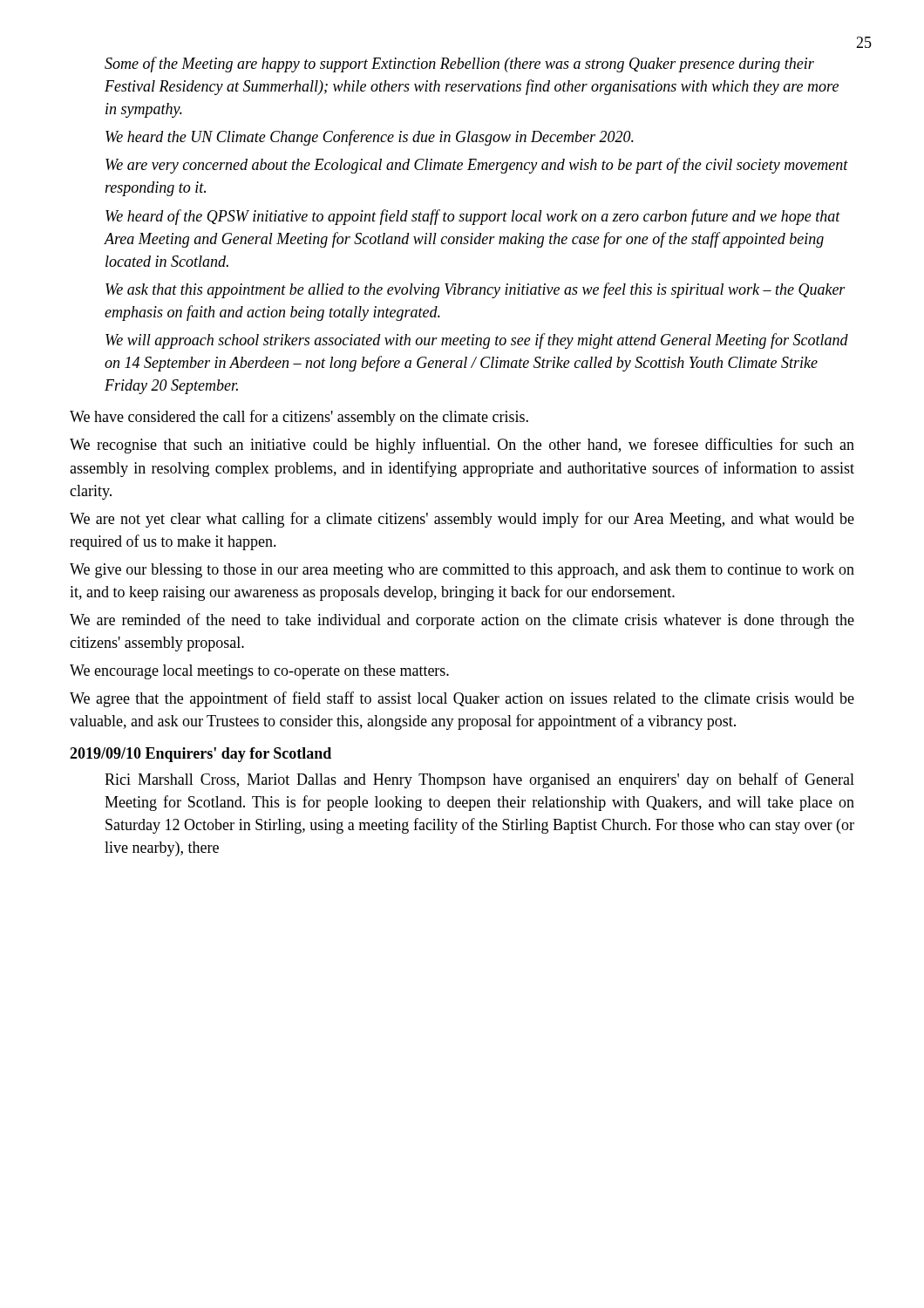Click the passage that begins "We encourage local"
924x1308 pixels.
(259, 672)
